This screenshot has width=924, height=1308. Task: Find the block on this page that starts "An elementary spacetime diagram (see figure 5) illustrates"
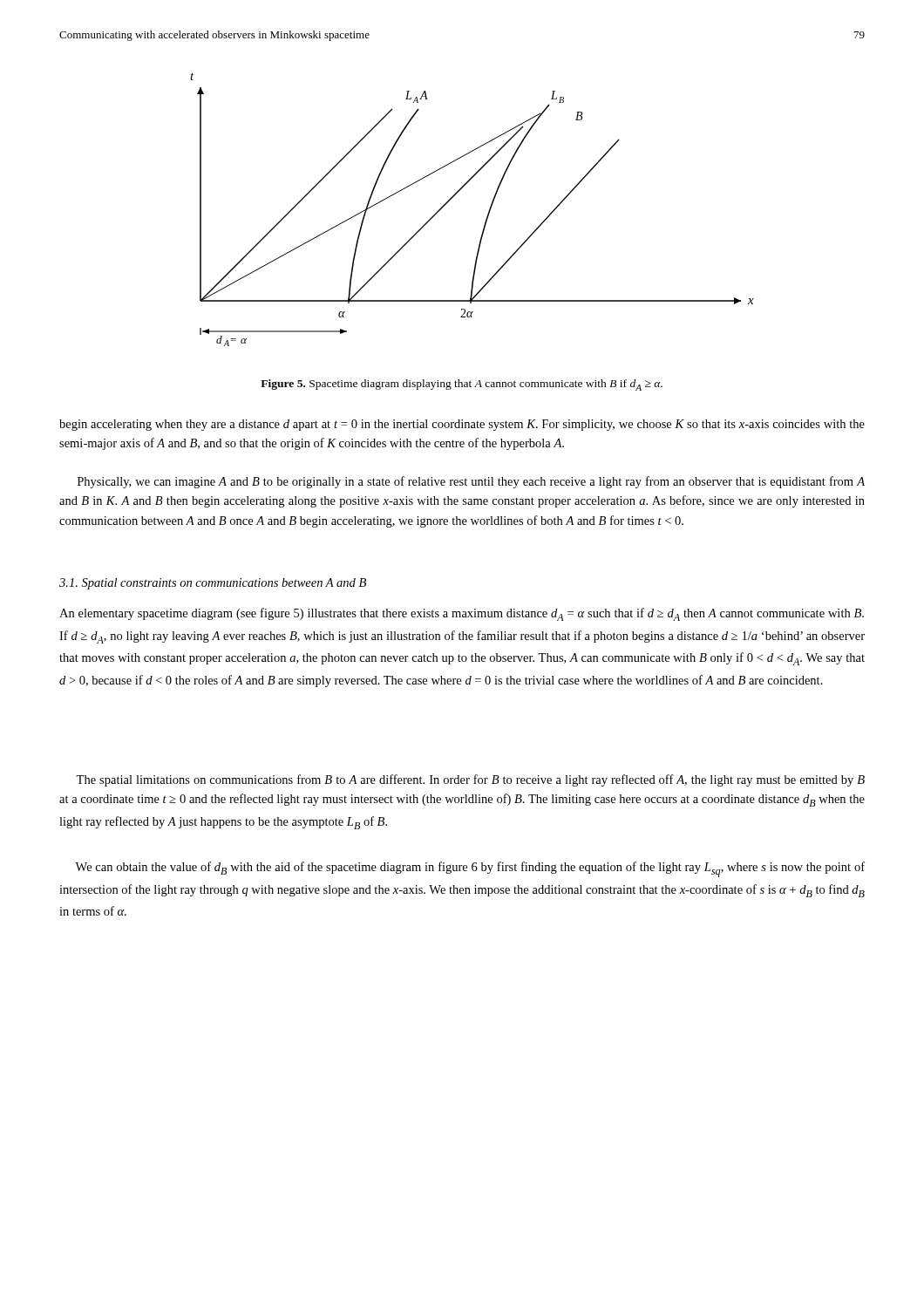click(462, 646)
